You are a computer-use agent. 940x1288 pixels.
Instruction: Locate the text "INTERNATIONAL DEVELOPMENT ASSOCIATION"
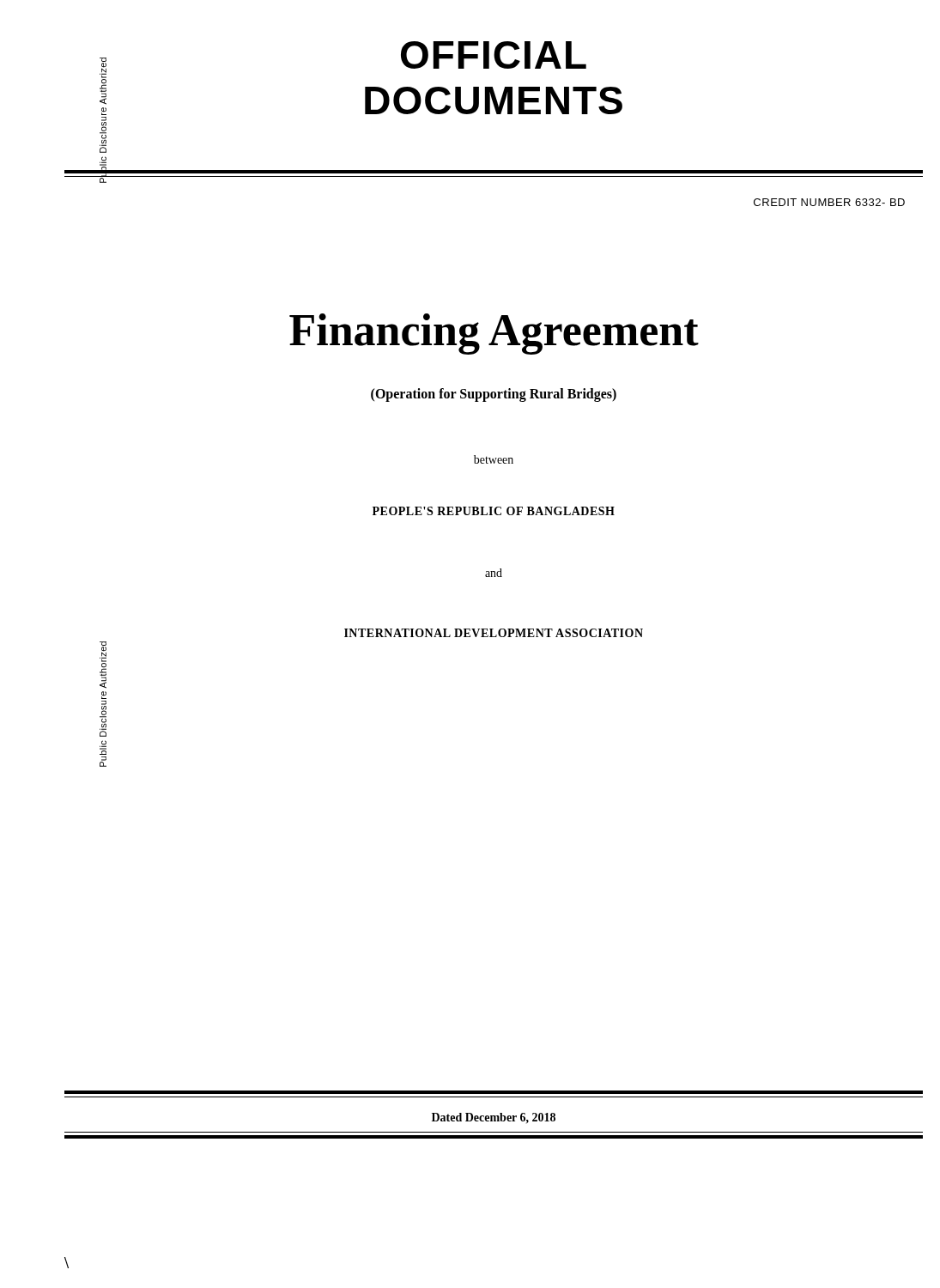coord(494,633)
